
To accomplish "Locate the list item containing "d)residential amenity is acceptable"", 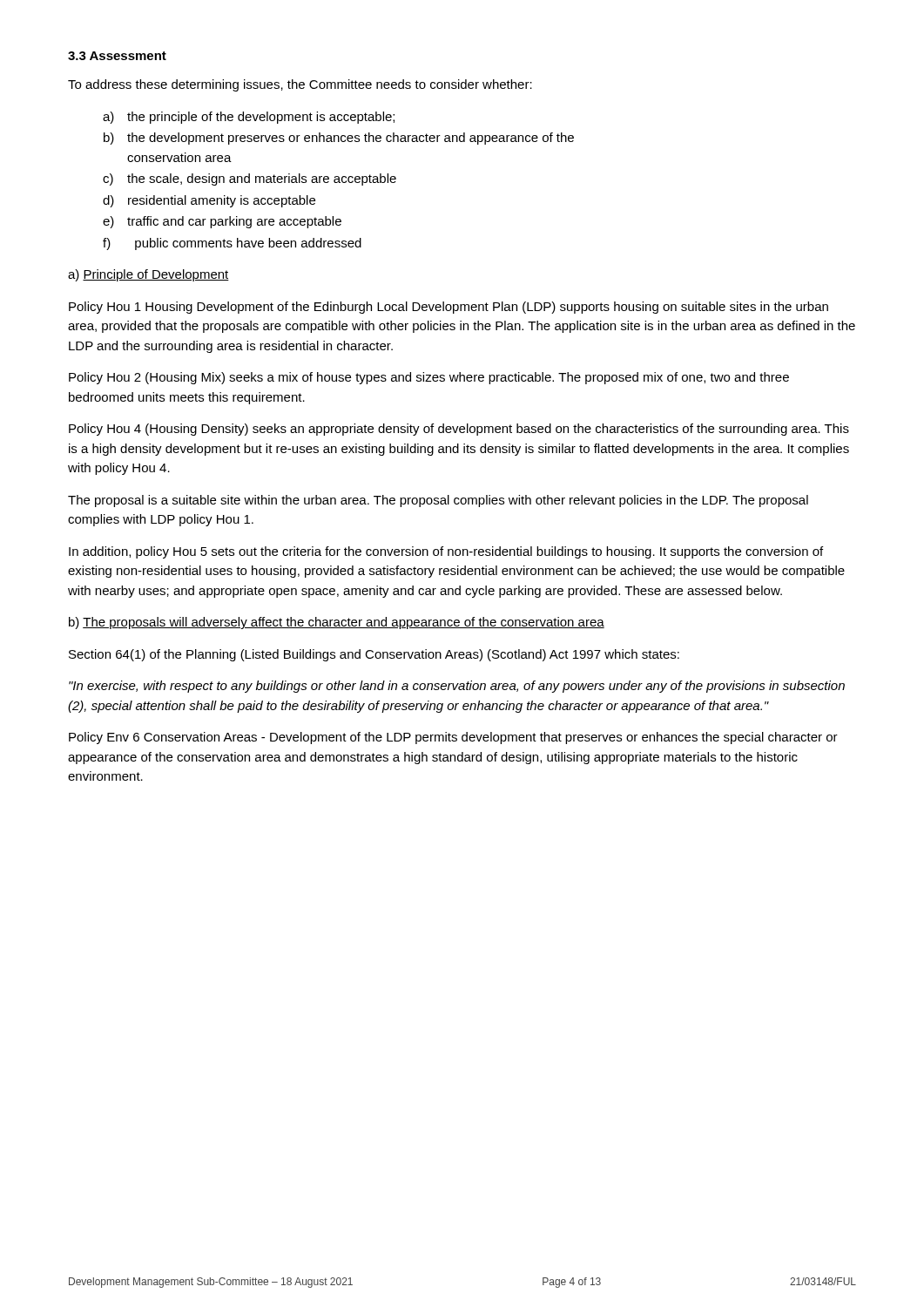I will [209, 200].
